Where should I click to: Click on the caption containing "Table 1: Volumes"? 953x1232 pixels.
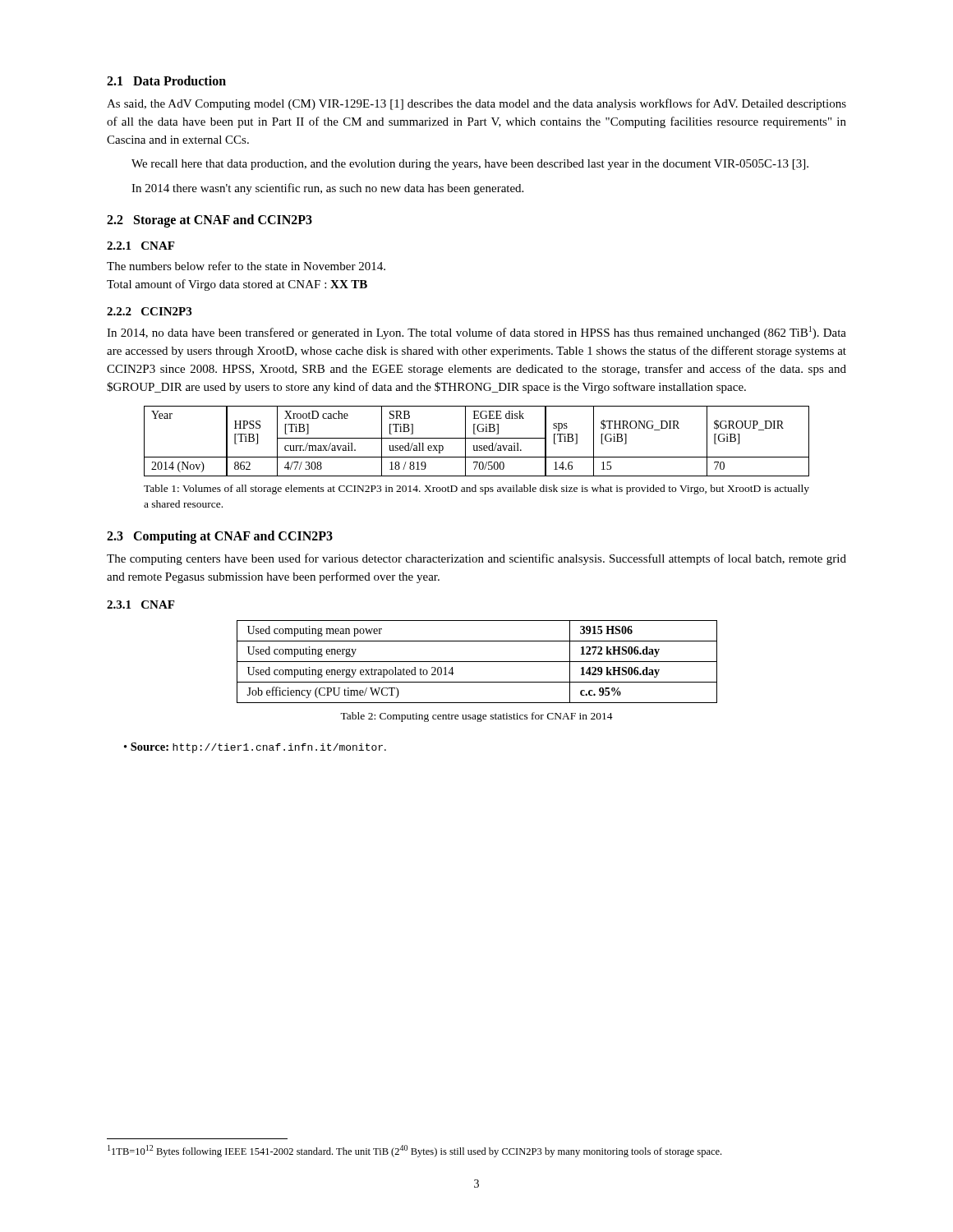(476, 497)
